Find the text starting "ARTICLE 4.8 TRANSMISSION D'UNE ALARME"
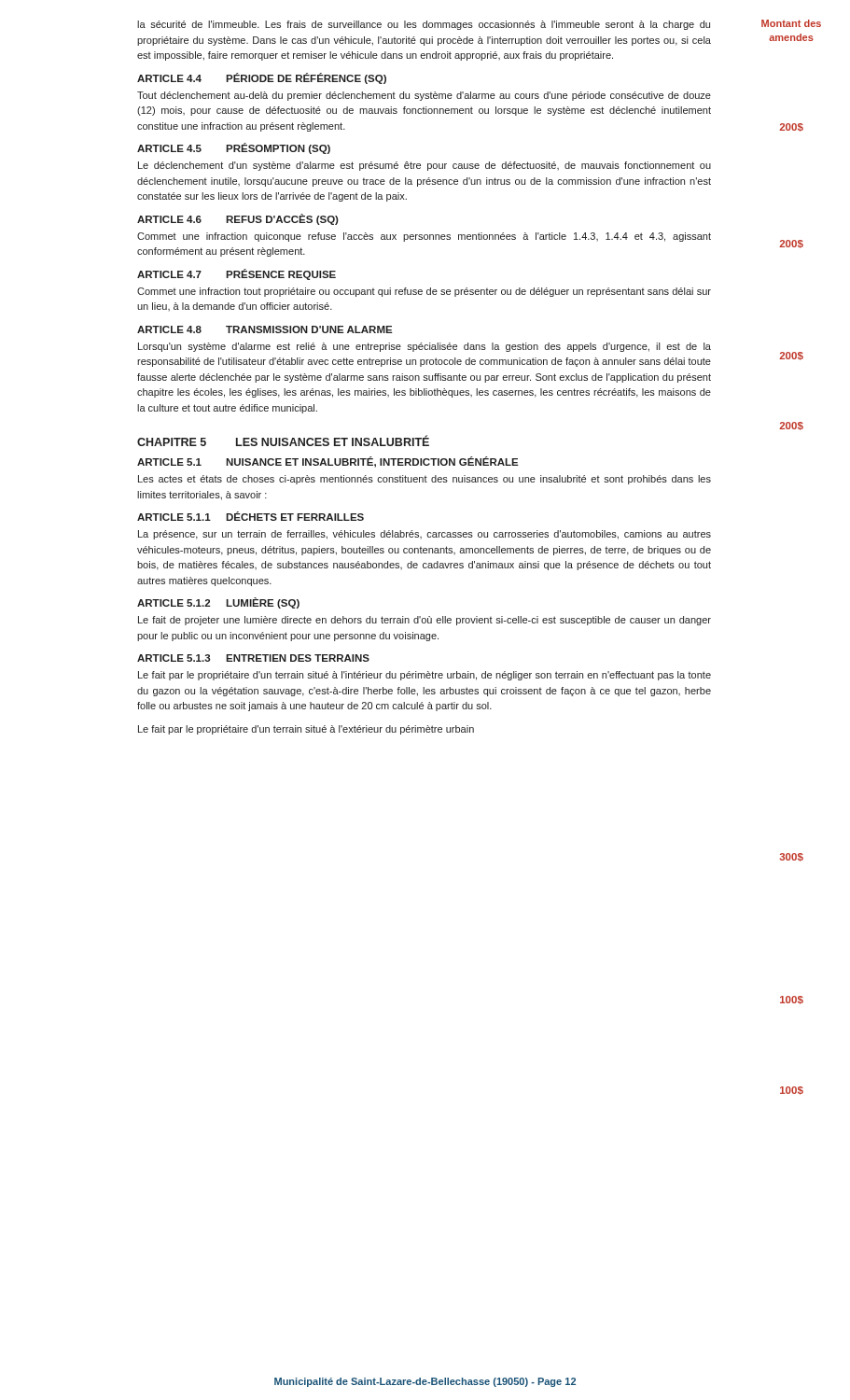 tap(265, 329)
